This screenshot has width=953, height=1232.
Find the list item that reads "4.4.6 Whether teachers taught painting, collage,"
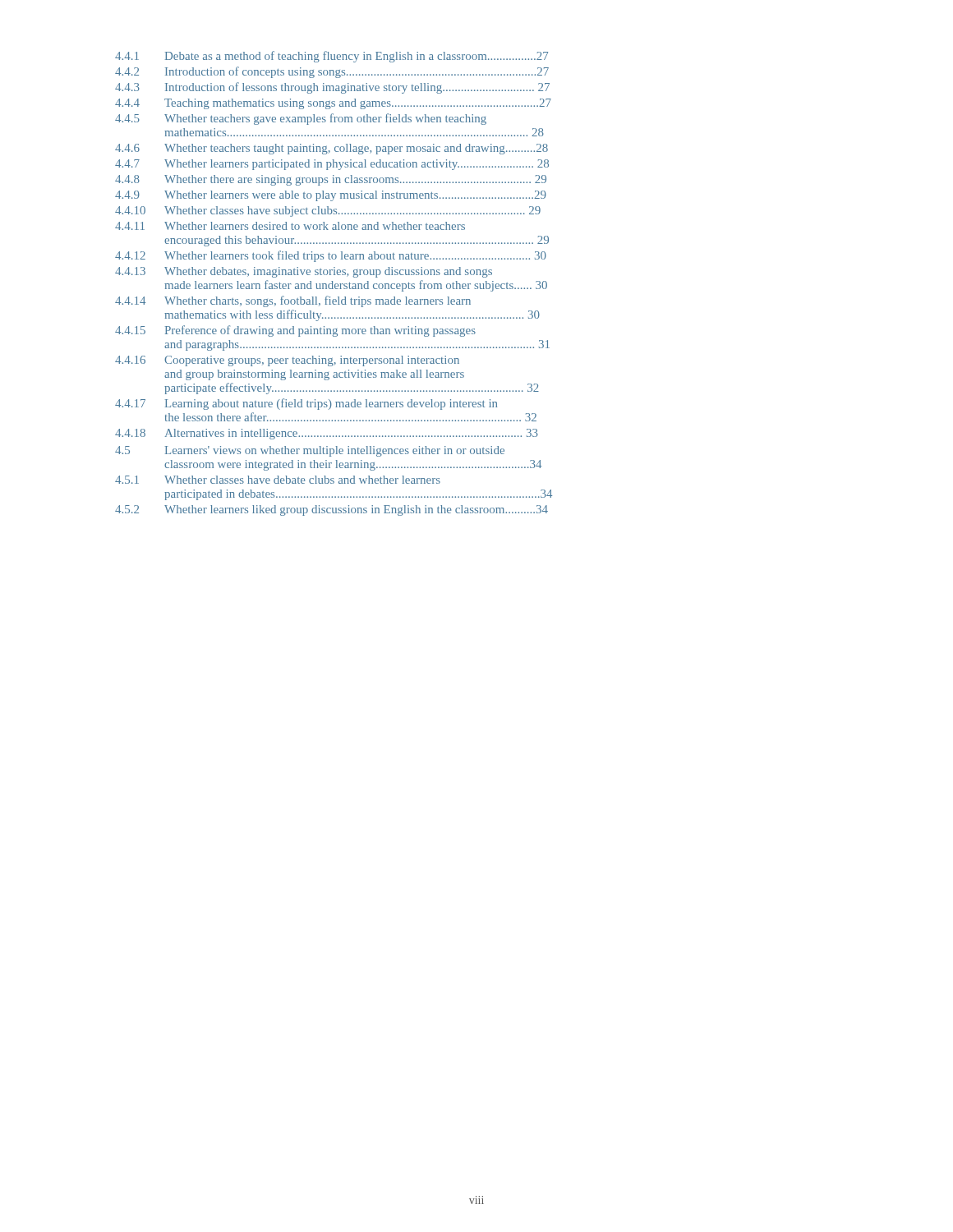(476, 148)
